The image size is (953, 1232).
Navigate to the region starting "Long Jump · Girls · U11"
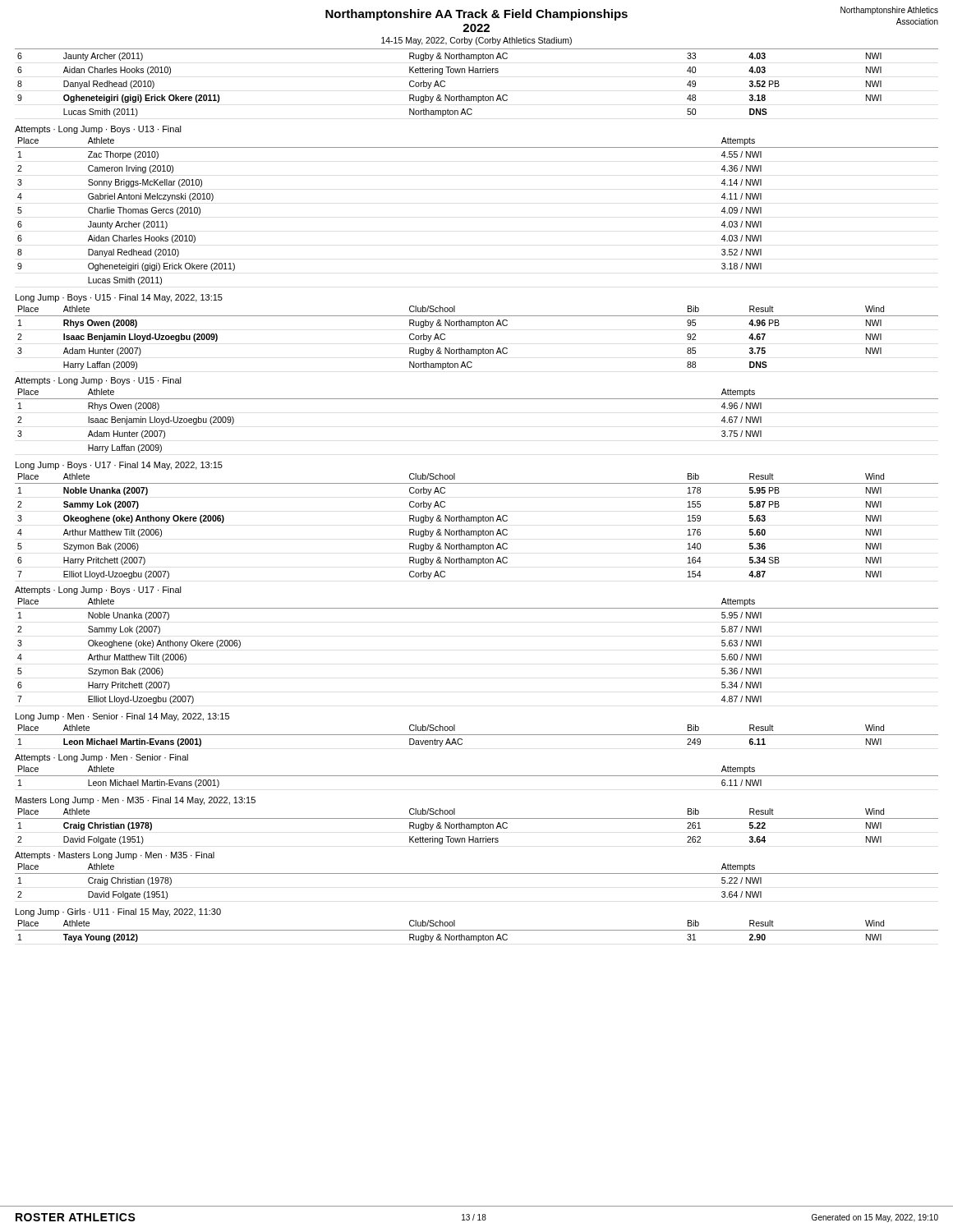[x=118, y=912]
